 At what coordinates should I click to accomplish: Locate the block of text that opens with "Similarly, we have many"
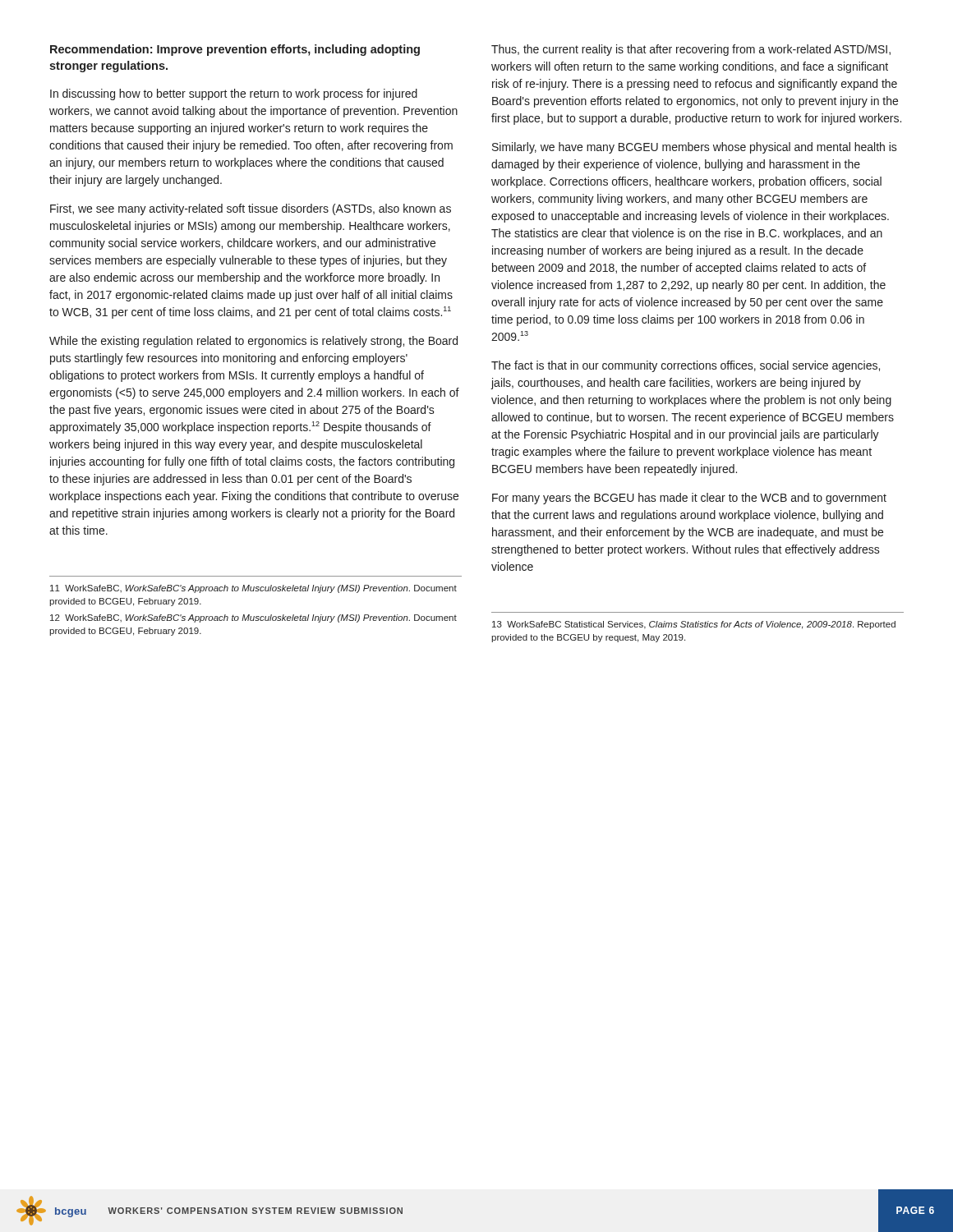click(x=698, y=242)
